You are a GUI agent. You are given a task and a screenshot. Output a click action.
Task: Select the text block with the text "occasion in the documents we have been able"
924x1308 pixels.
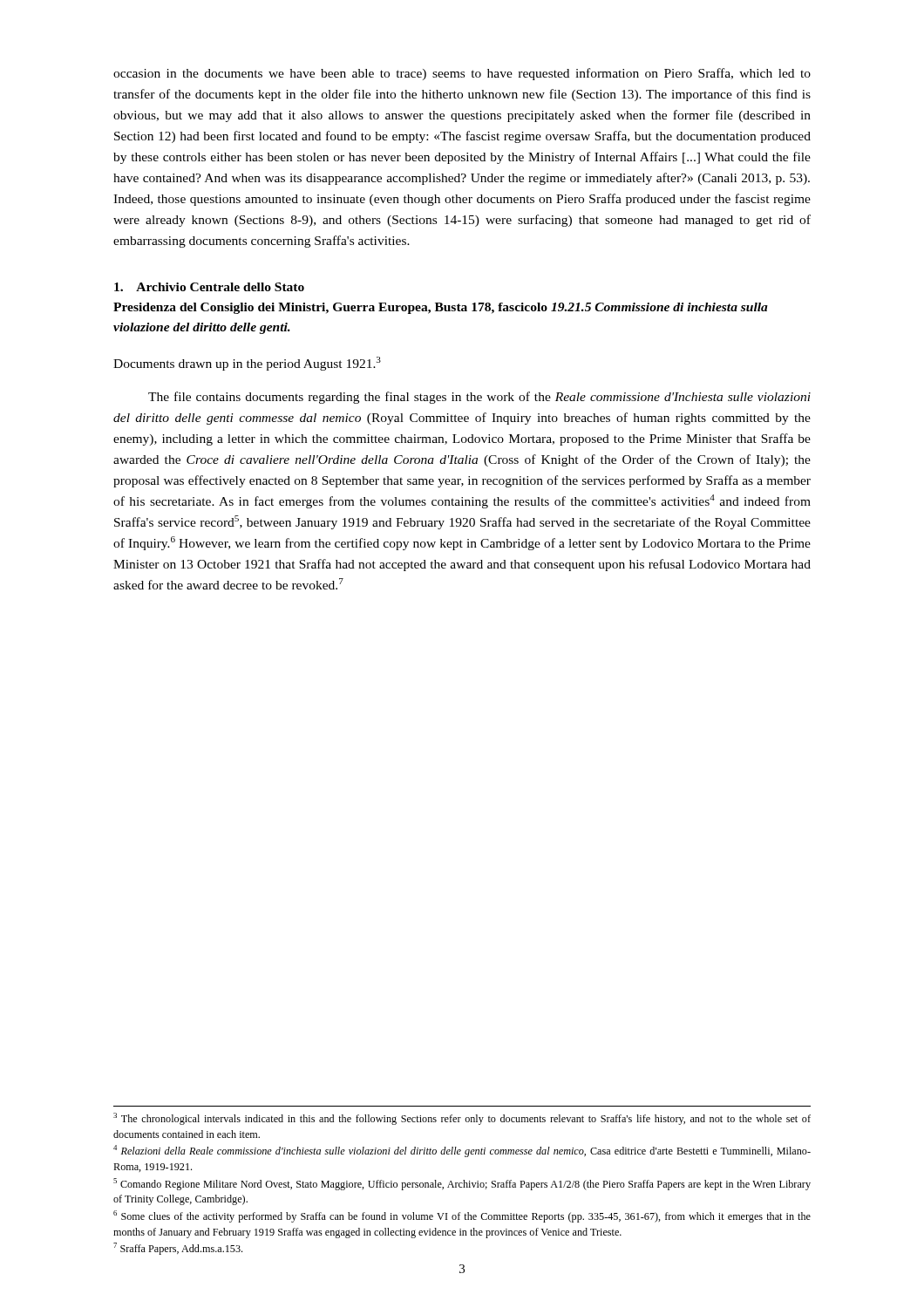pyautogui.click(x=462, y=157)
